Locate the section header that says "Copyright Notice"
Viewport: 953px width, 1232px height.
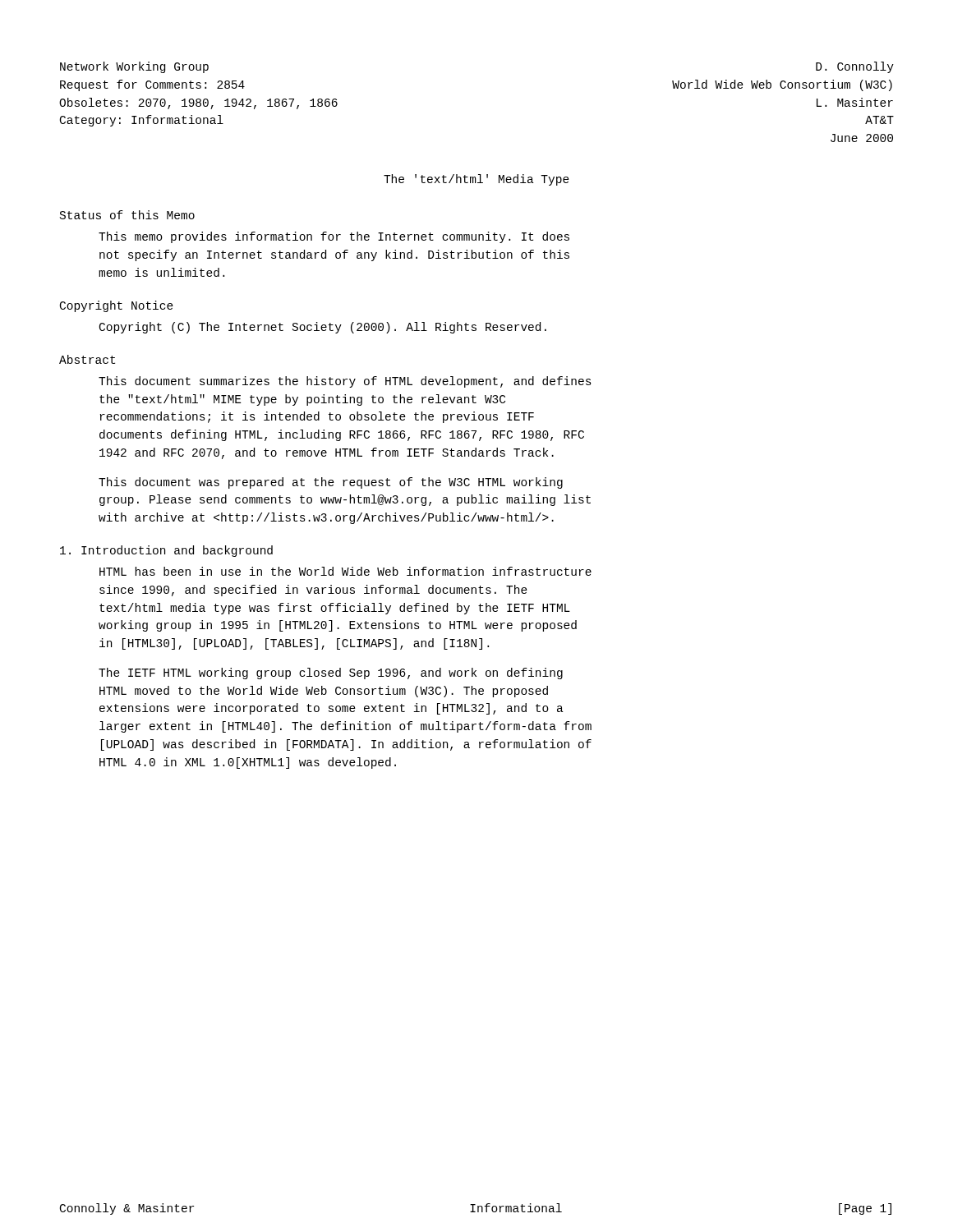tap(116, 306)
